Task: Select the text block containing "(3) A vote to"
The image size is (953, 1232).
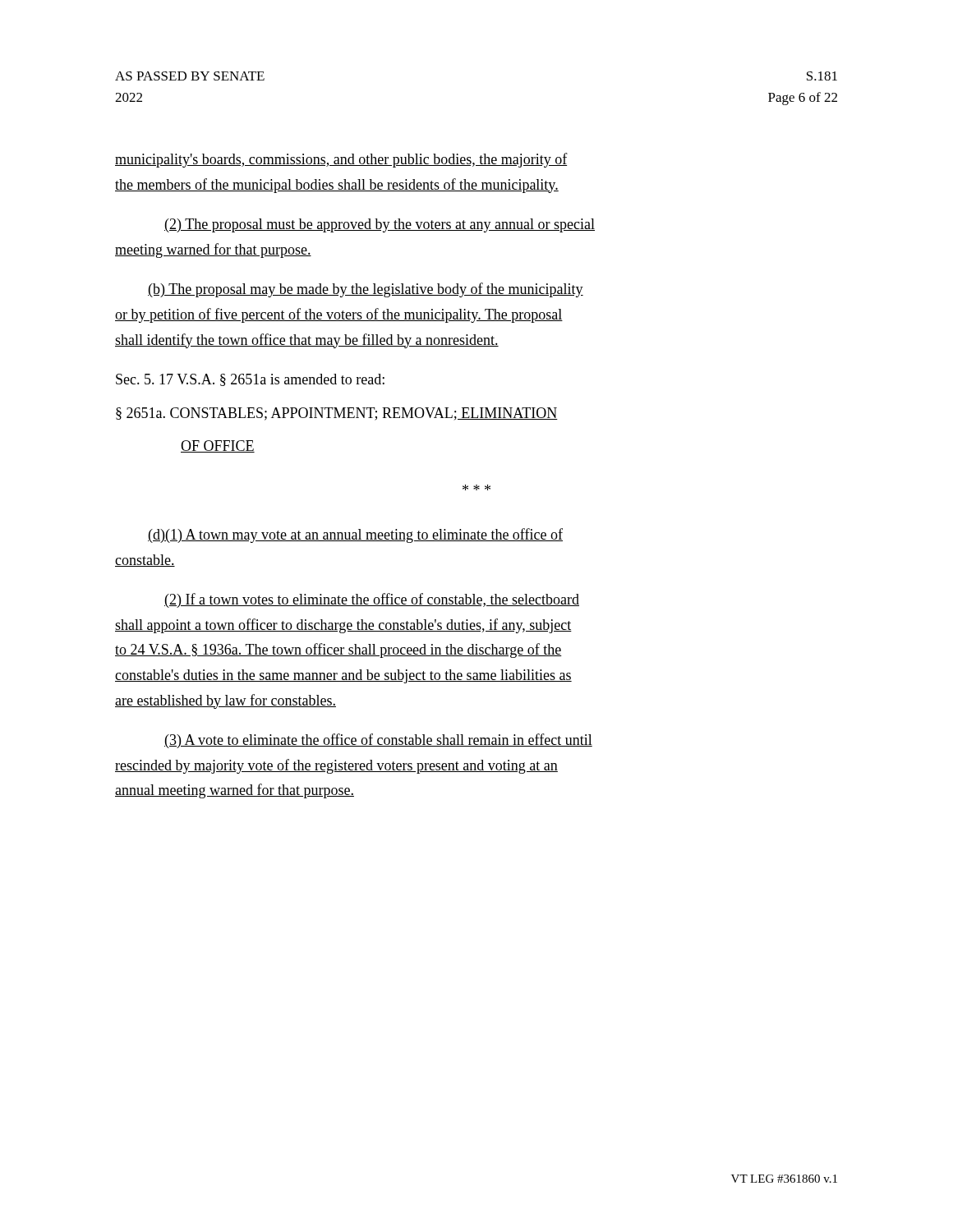Action: click(x=378, y=740)
